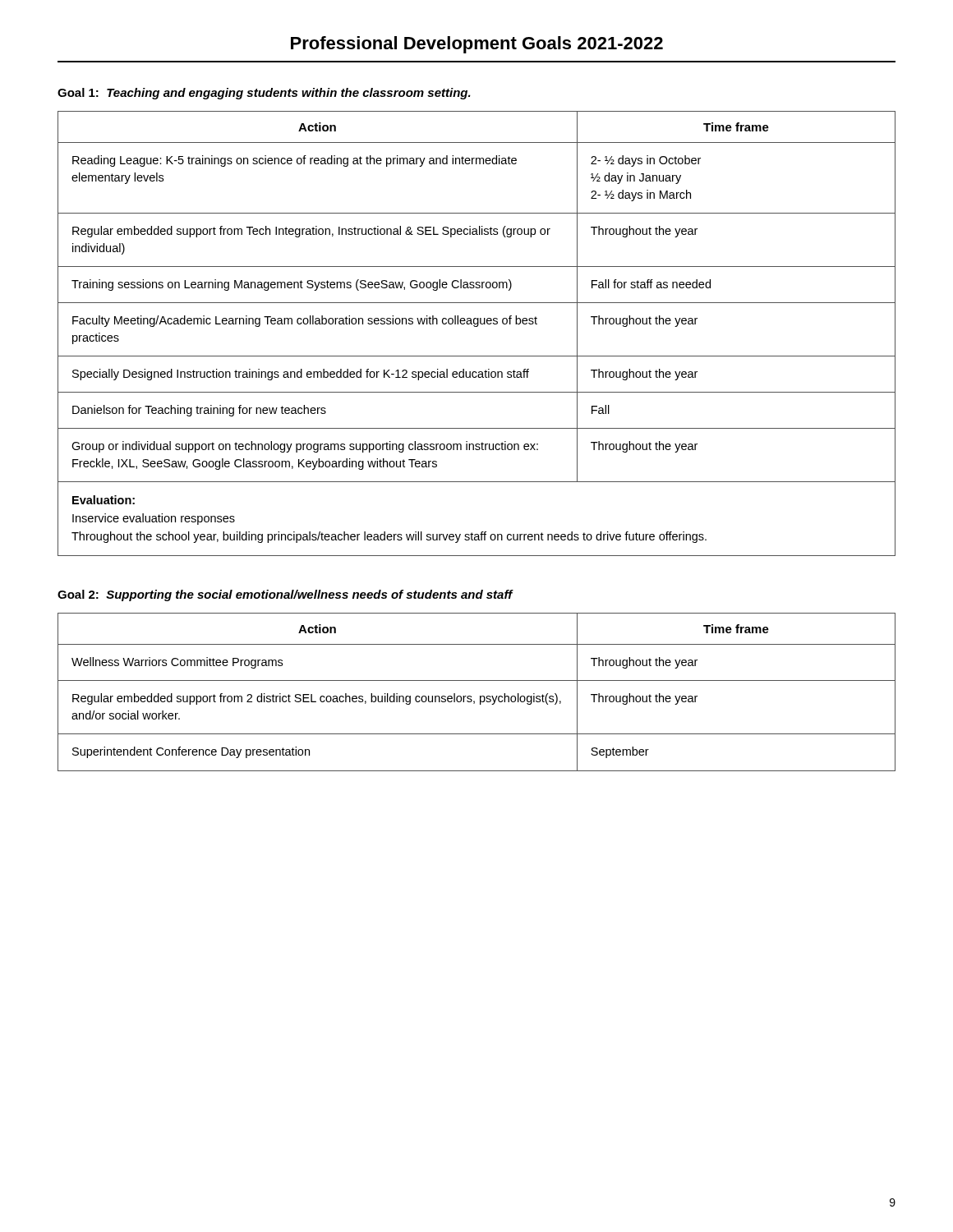Select the table that reads "Wellness Warriors Committee"
This screenshot has width=953, height=1232.
tap(476, 692)
